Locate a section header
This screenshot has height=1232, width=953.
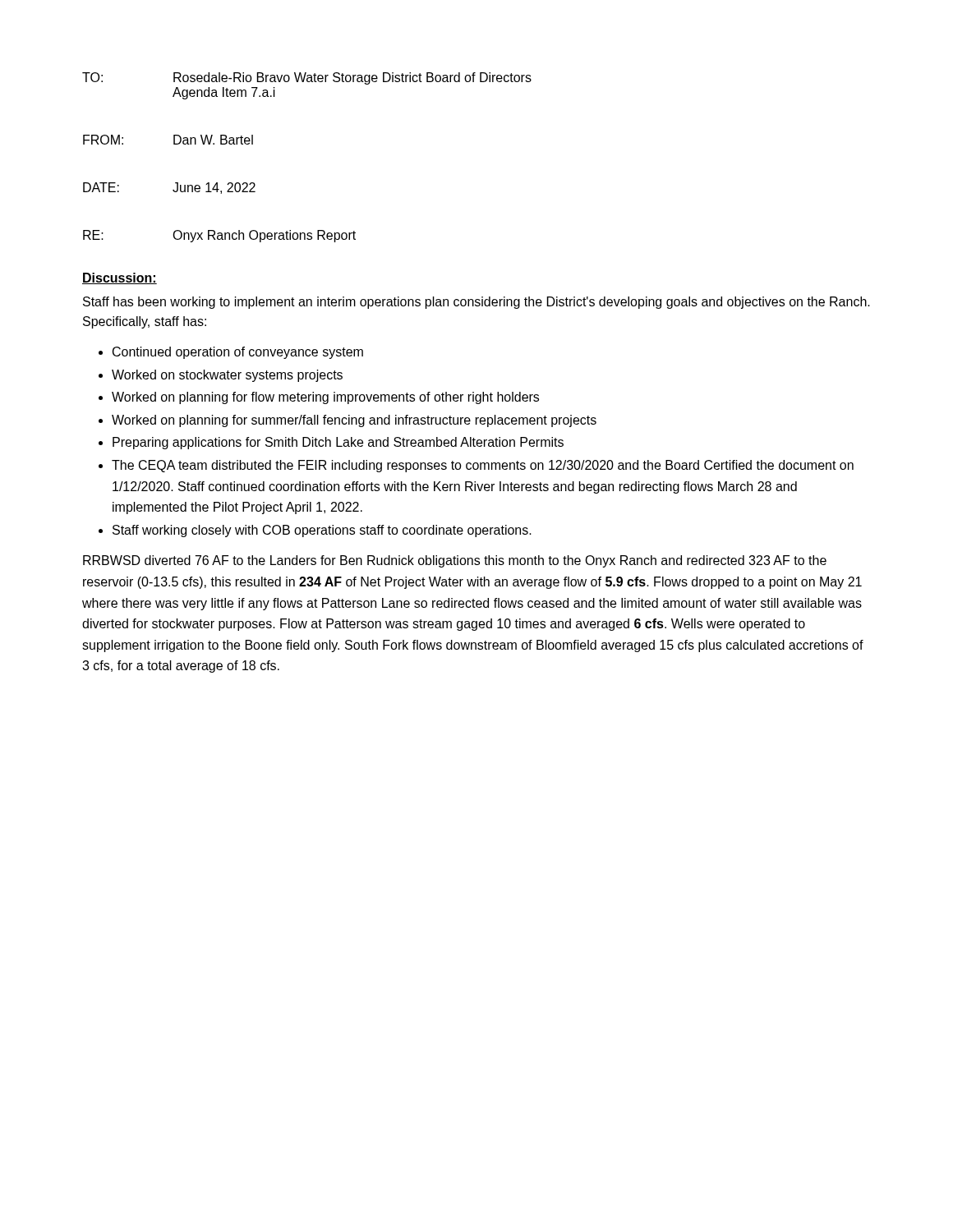119,278
